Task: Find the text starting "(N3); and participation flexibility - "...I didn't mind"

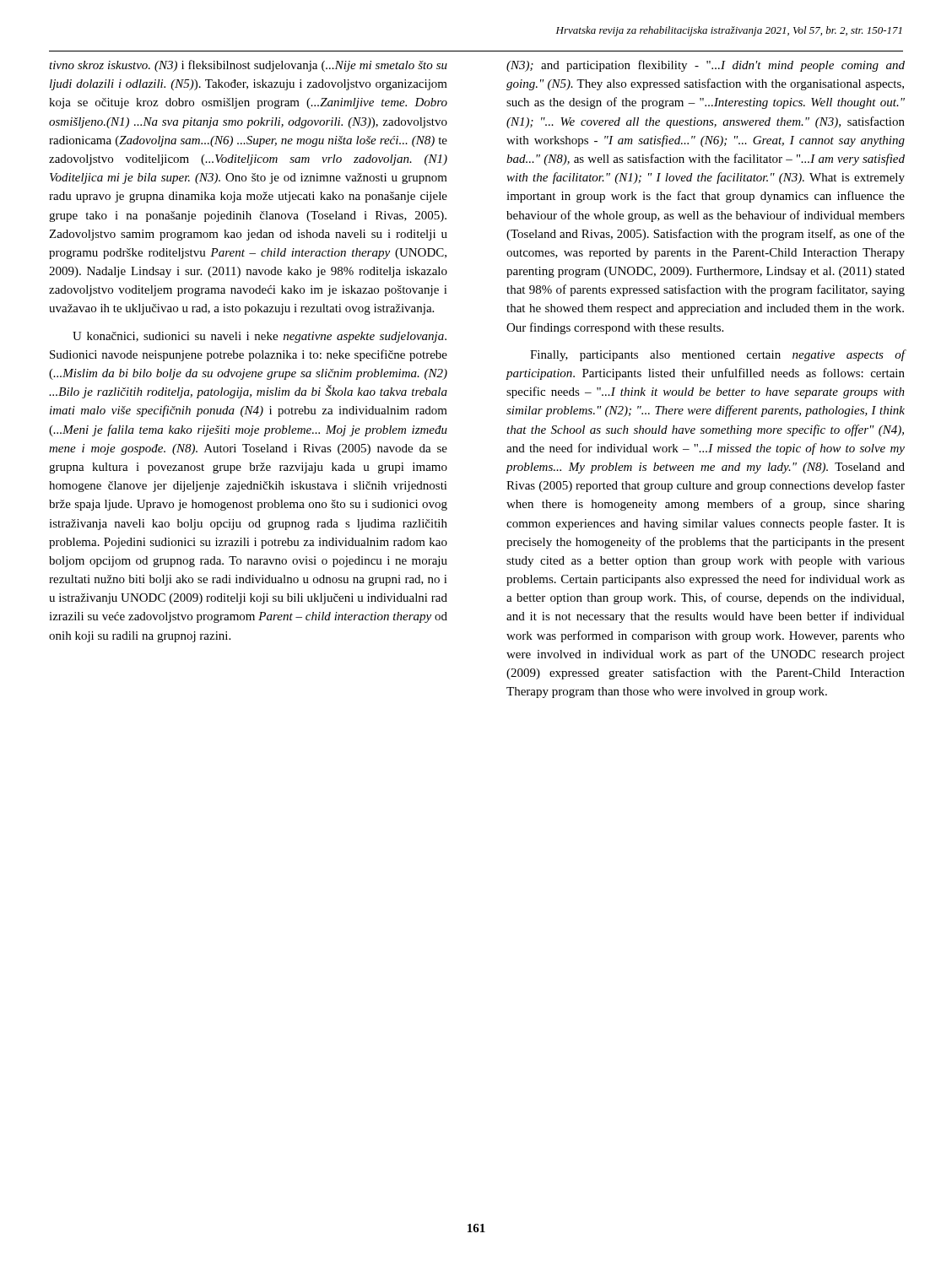Action: 706,378
